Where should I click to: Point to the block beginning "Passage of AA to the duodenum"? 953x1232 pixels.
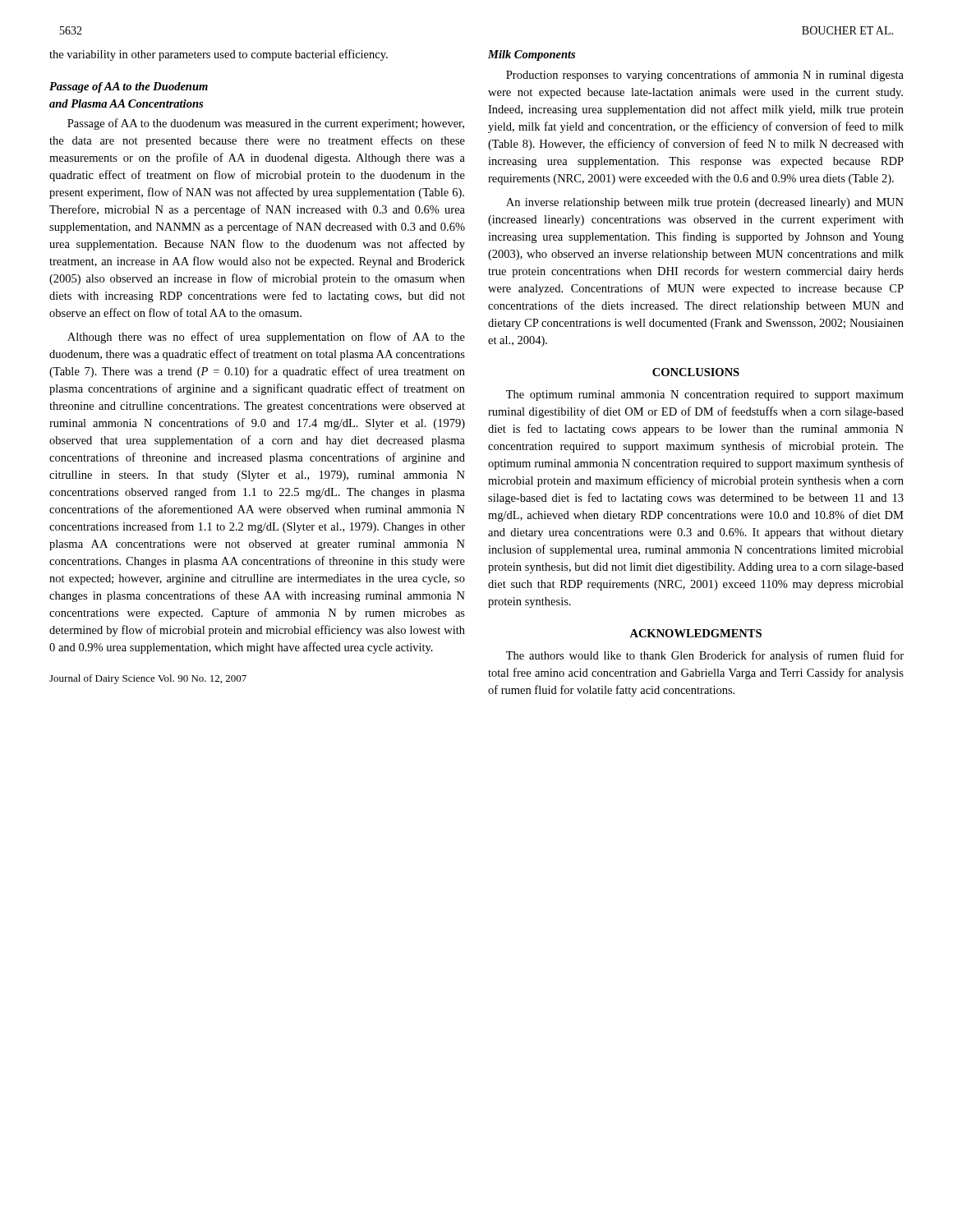(x=257, y=386)
